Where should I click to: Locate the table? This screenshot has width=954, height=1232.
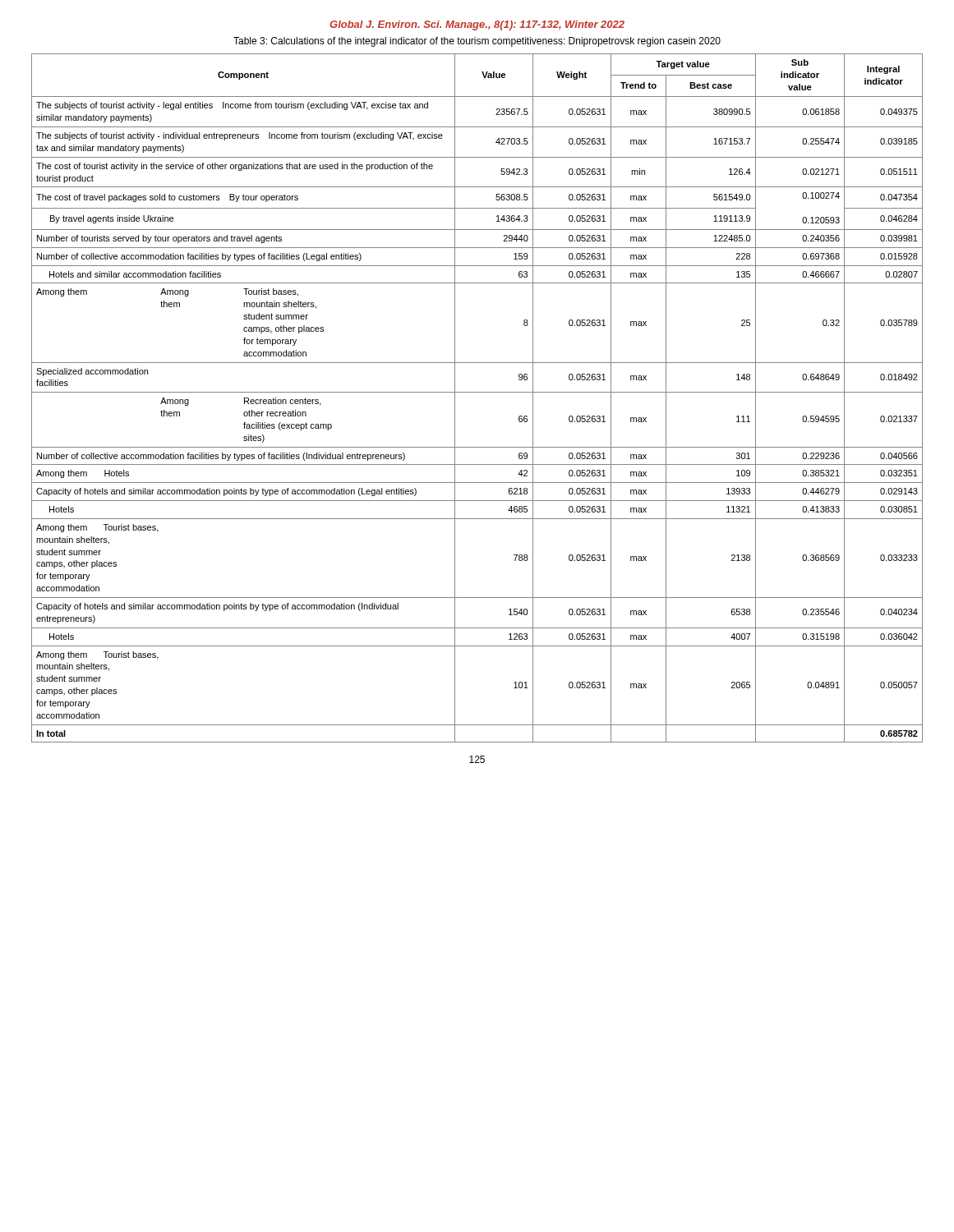point(477,398)
